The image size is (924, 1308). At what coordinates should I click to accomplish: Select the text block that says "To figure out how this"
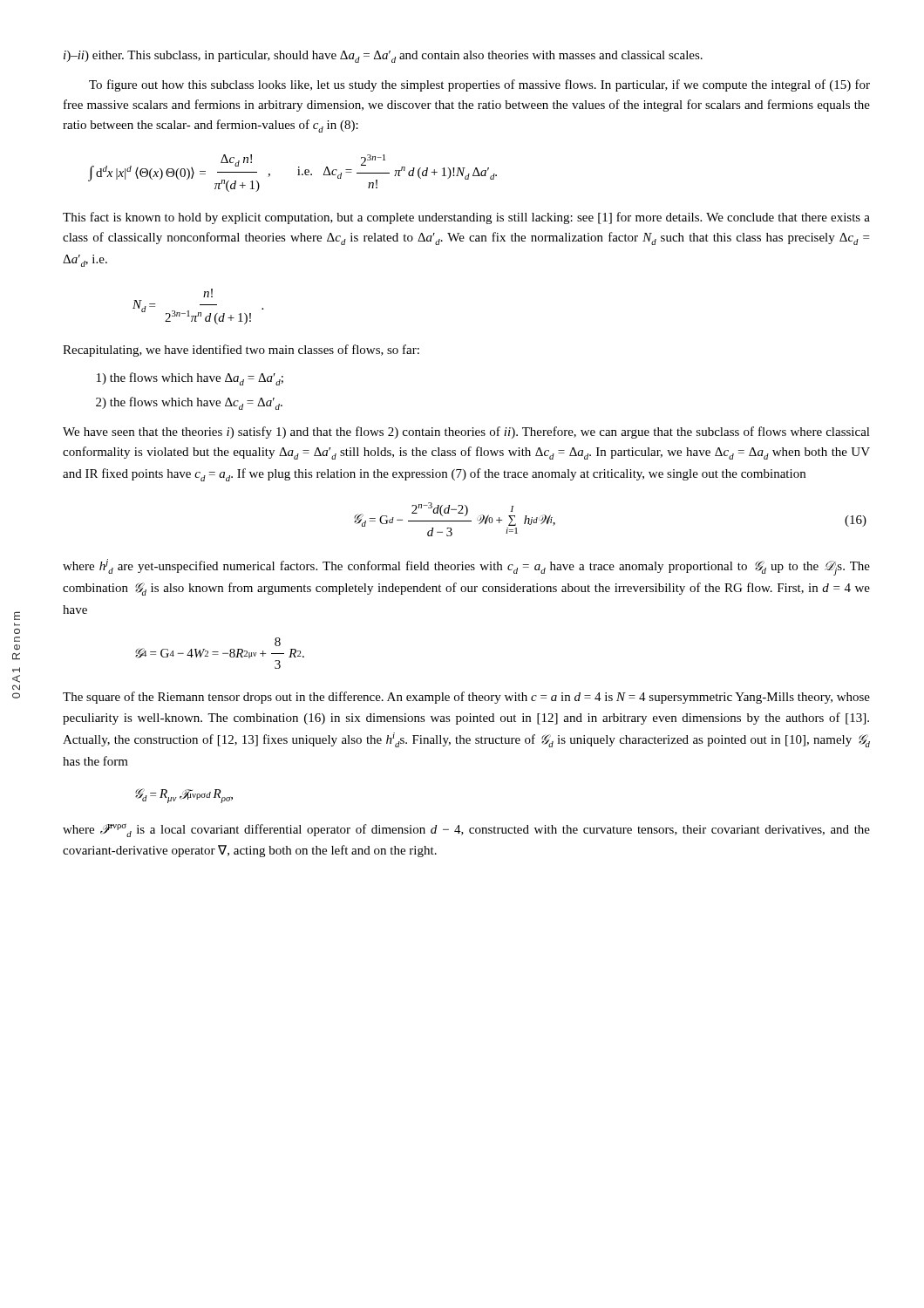[466, 106]
